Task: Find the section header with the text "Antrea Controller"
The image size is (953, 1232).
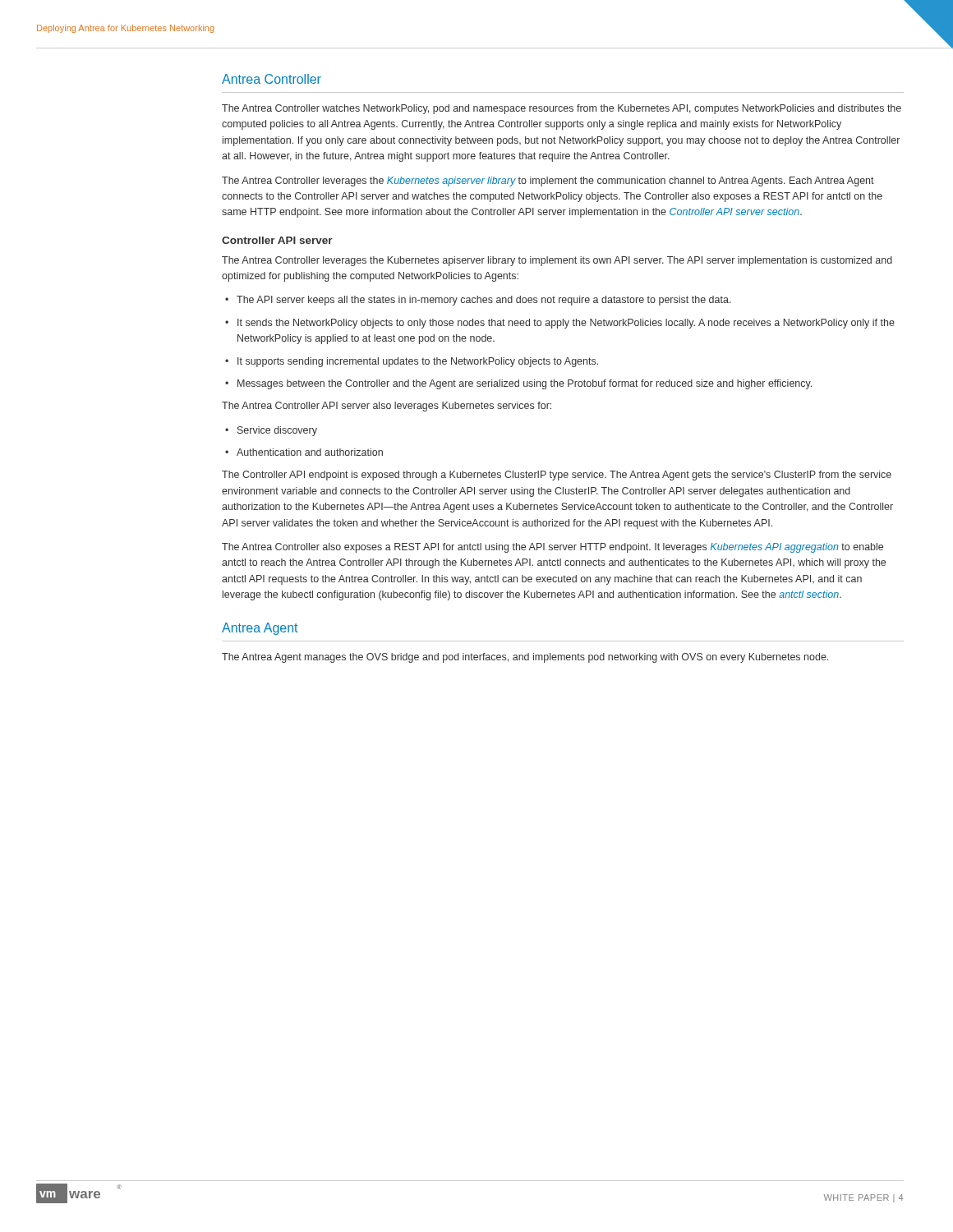Action: pyautogui.click(x=272, y=79)
